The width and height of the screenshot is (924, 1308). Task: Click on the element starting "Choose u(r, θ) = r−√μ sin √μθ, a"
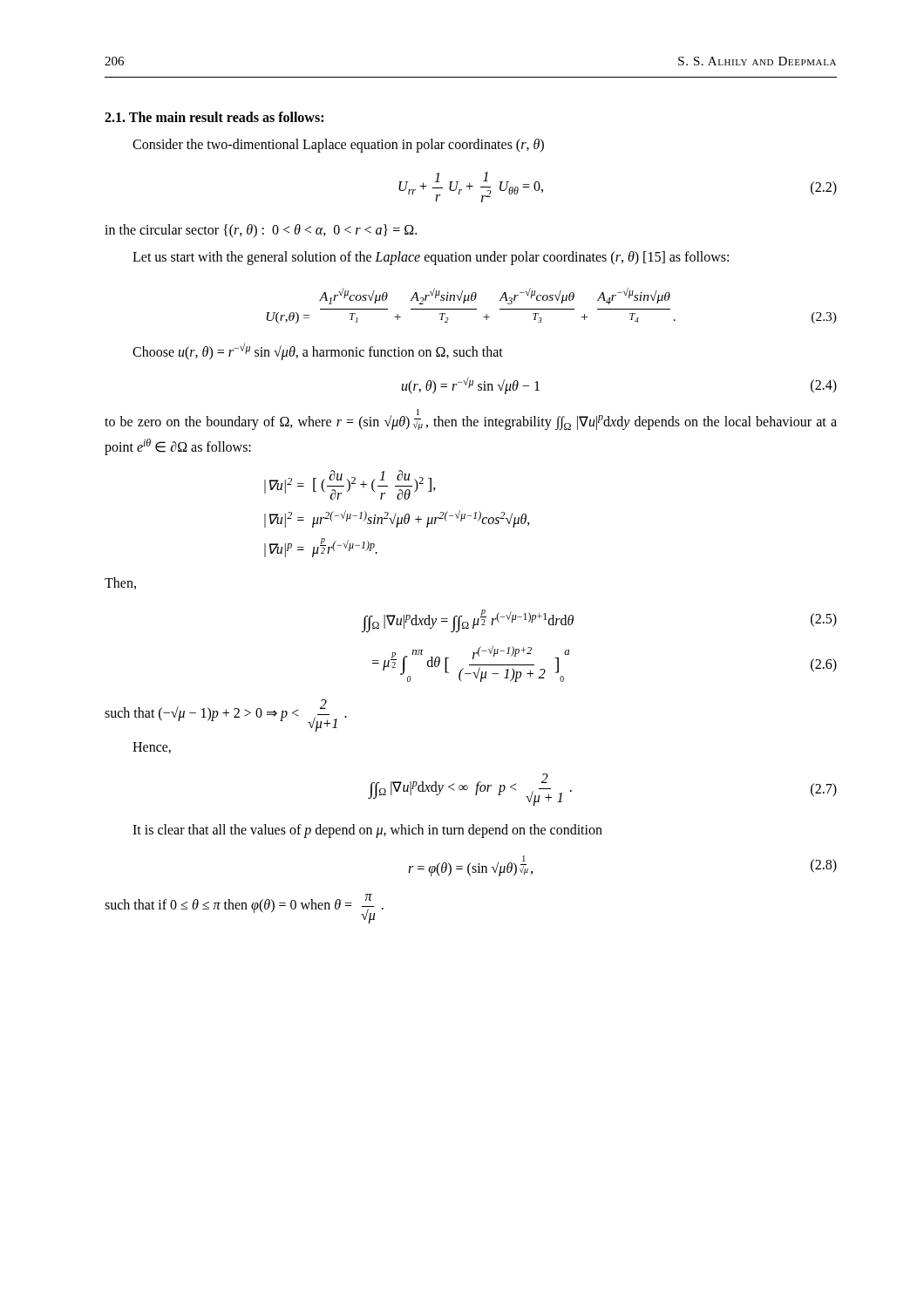point(318,351)
